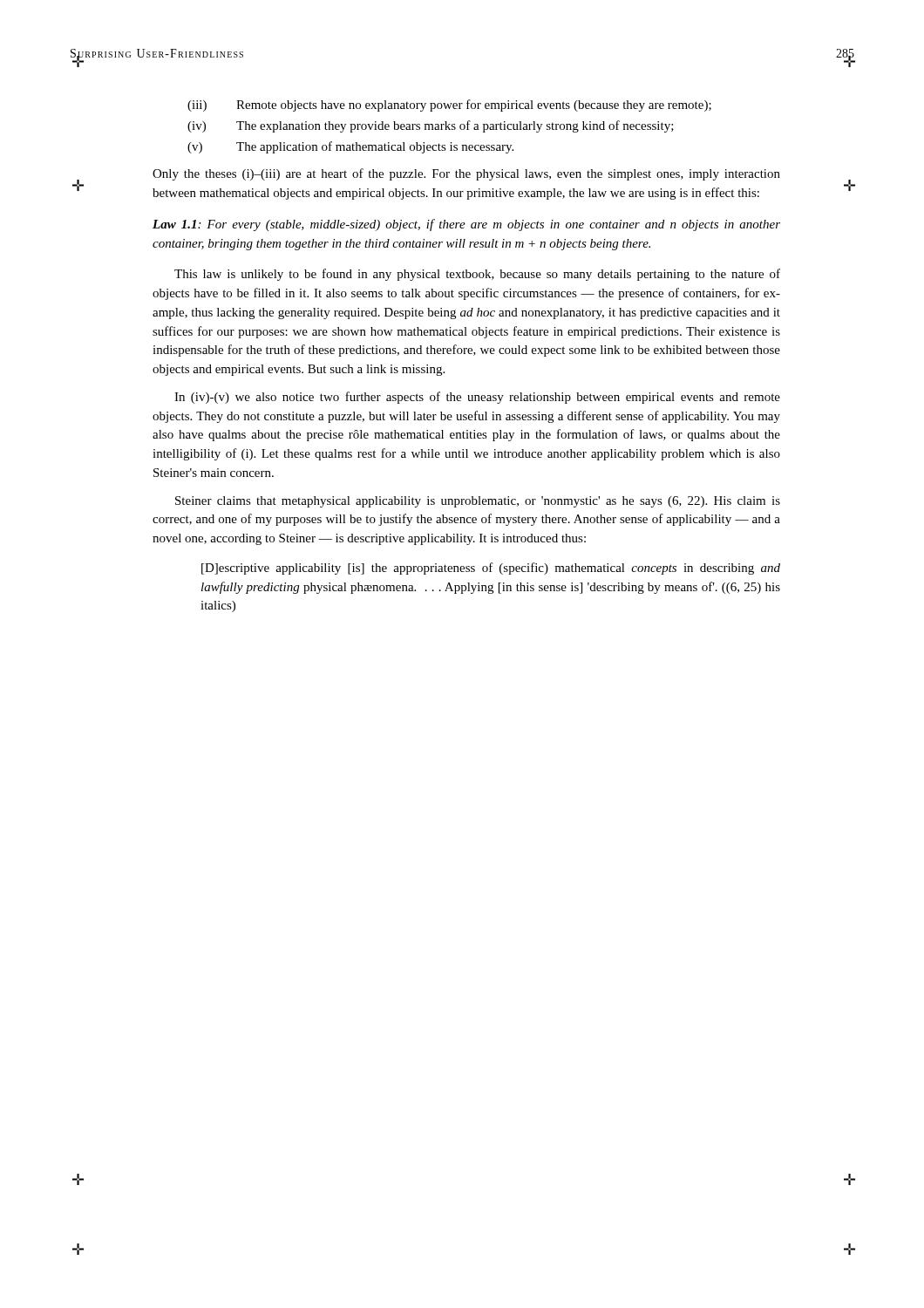
Task: Locate the text block with the text "Only the theses (i)–(iii) are at"
Action: click(x=466, y=184)
